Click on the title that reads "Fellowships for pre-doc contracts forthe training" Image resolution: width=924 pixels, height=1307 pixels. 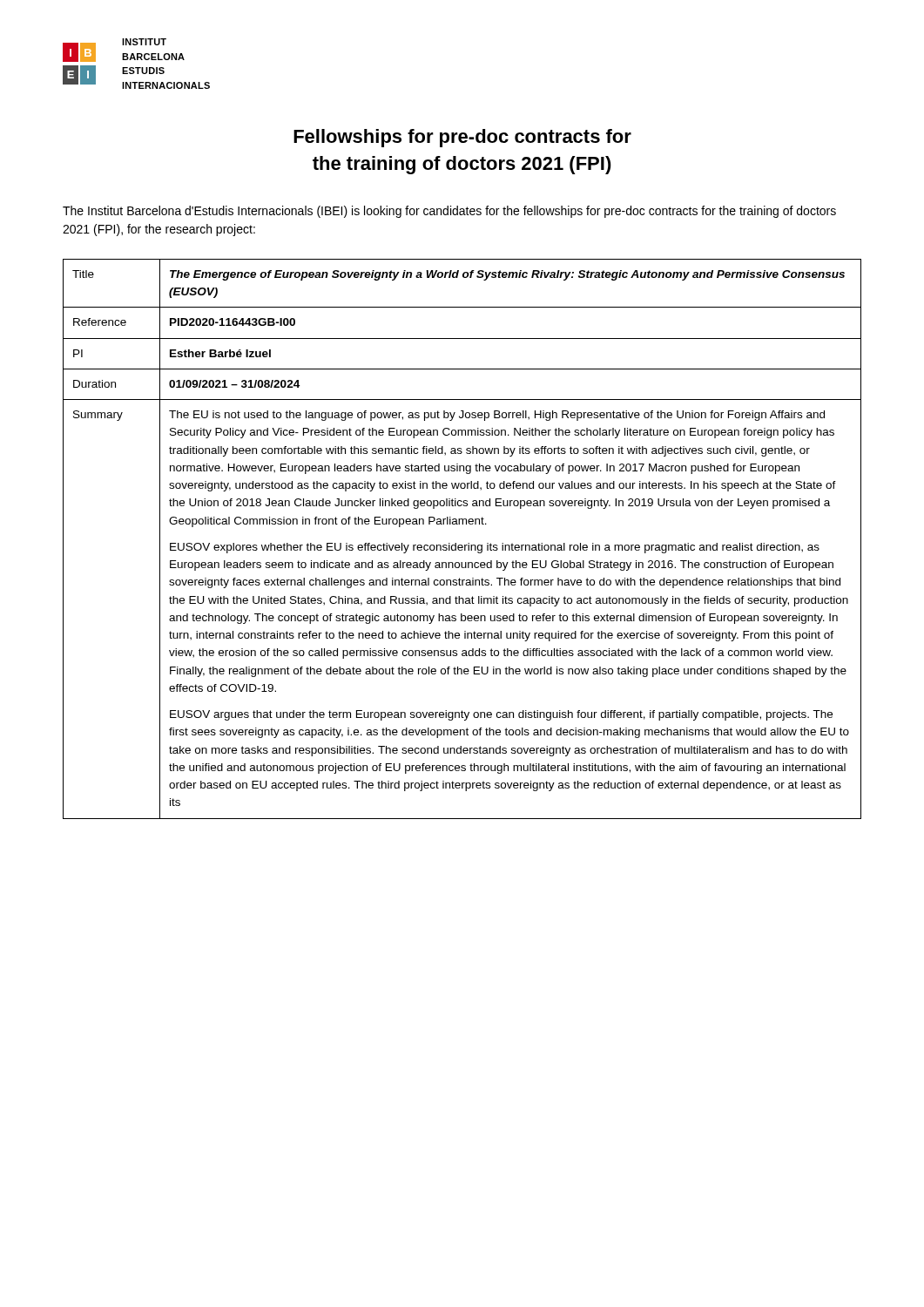pos(462,151)
